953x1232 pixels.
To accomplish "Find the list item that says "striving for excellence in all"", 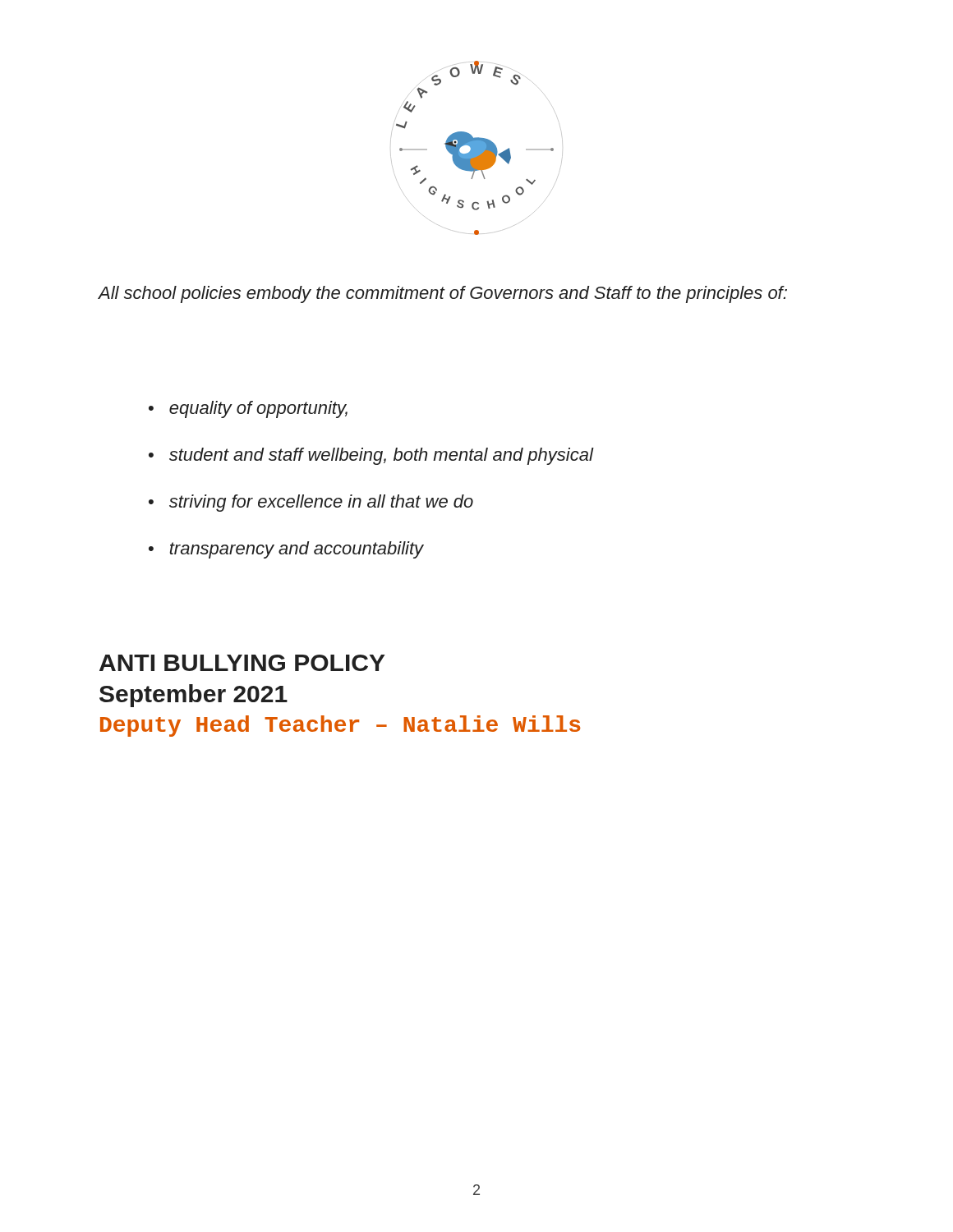I will tap(321, 501).
